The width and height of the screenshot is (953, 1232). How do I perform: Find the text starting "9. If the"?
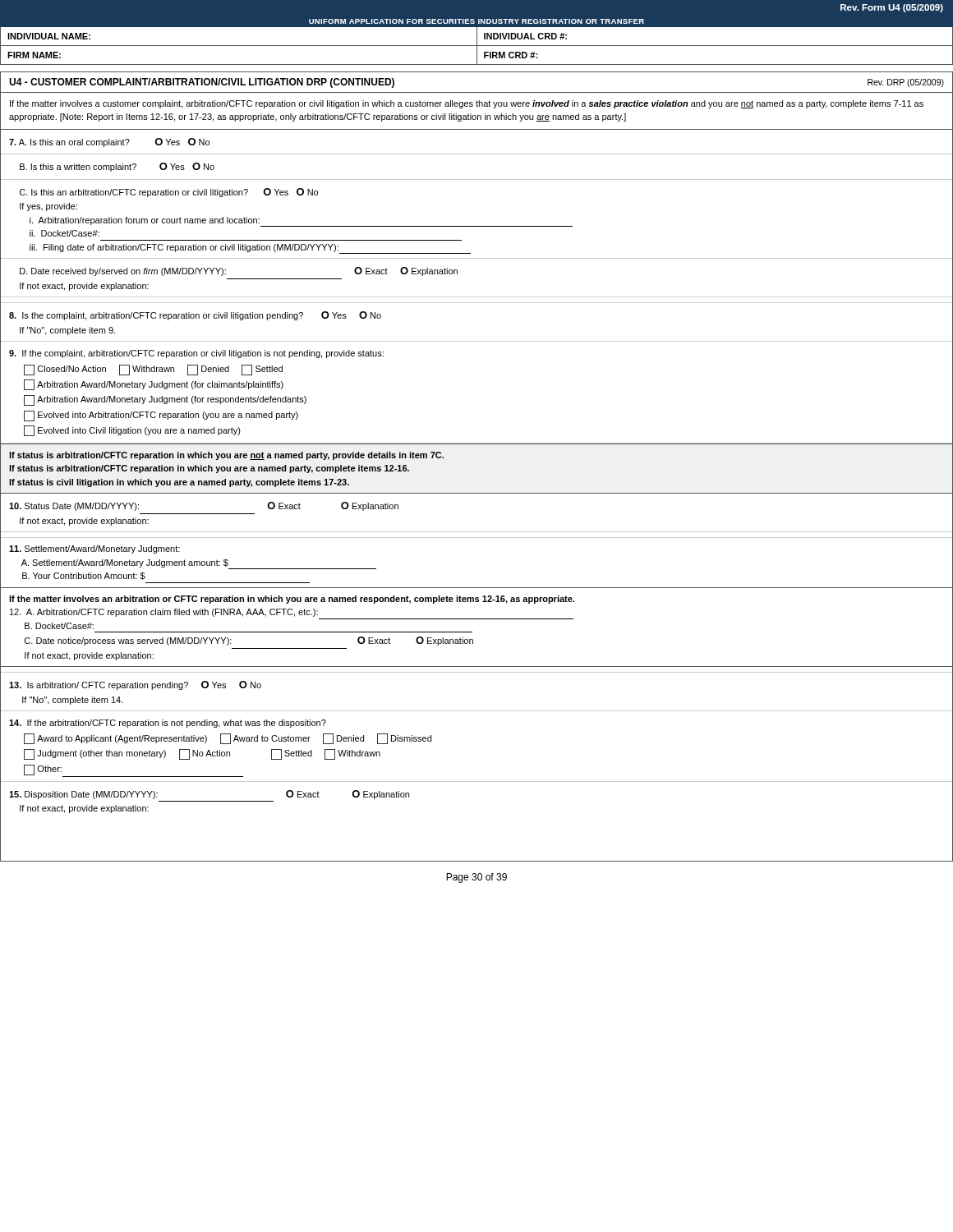tap(197, 393)
